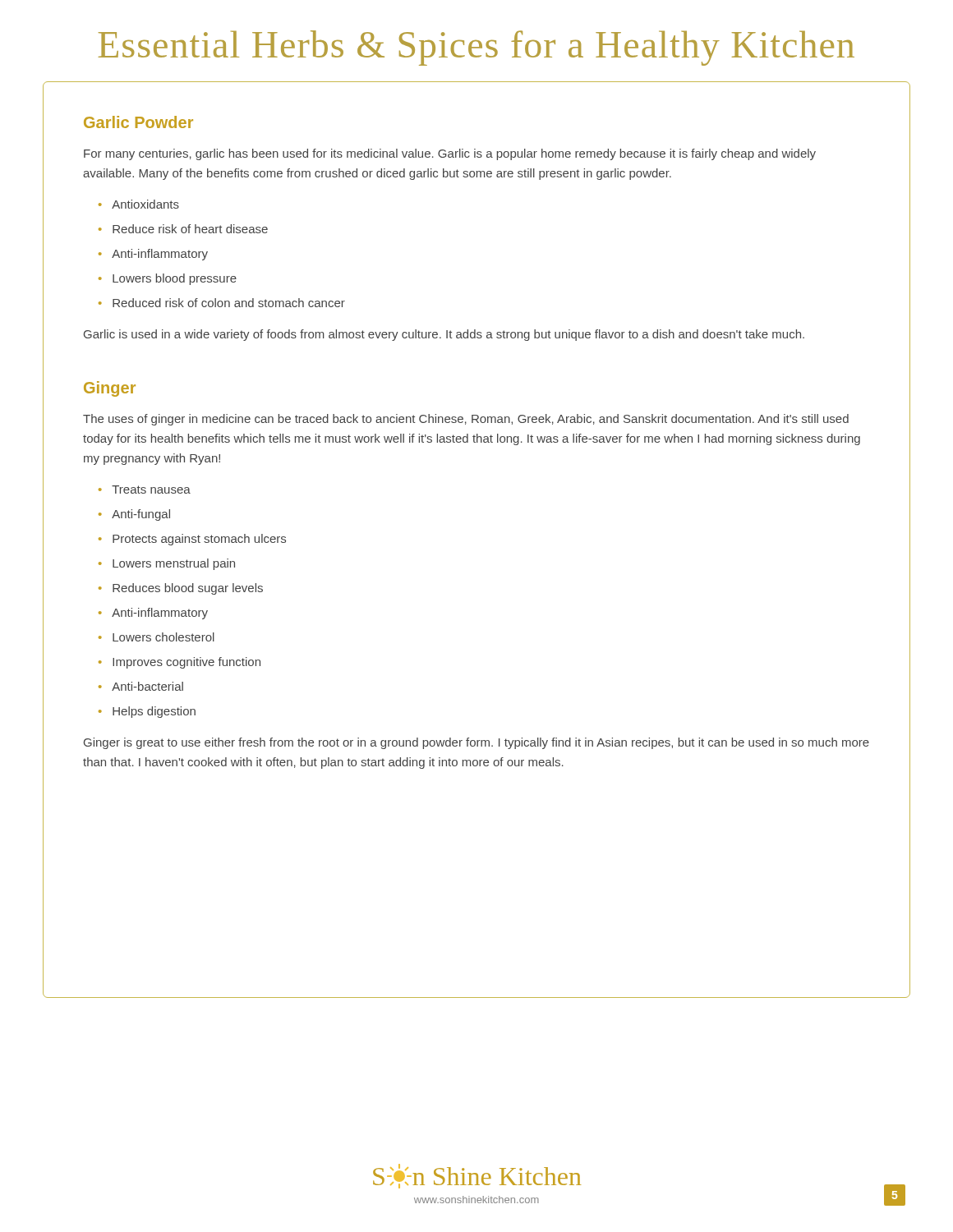
Task: Locate the list item that reads "•Improves cognitive function"
Action: click(x=180, y=662)
